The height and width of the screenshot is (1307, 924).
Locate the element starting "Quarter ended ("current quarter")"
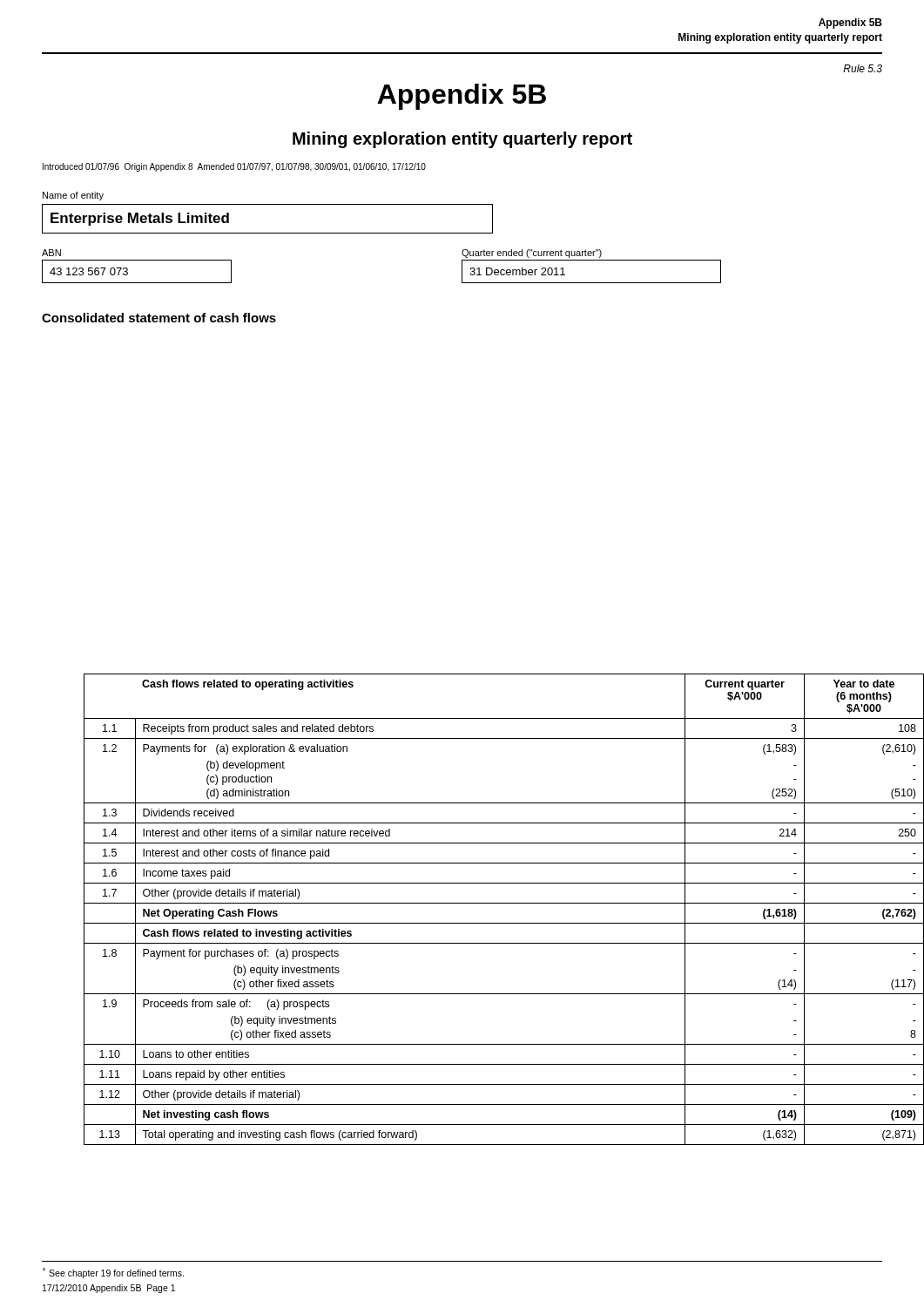[x=532, y=253]
